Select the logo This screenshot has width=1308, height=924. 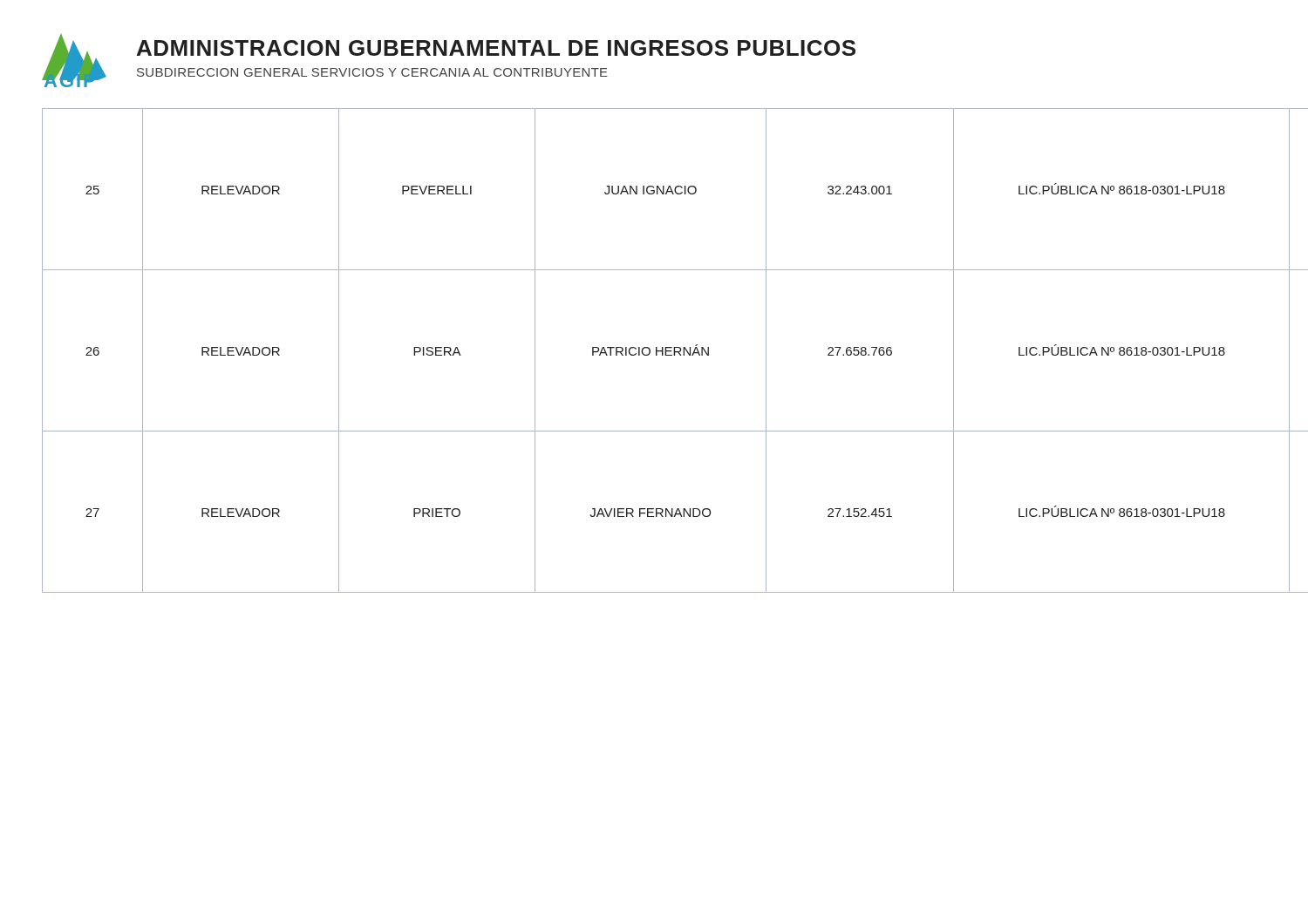[89, 58]
